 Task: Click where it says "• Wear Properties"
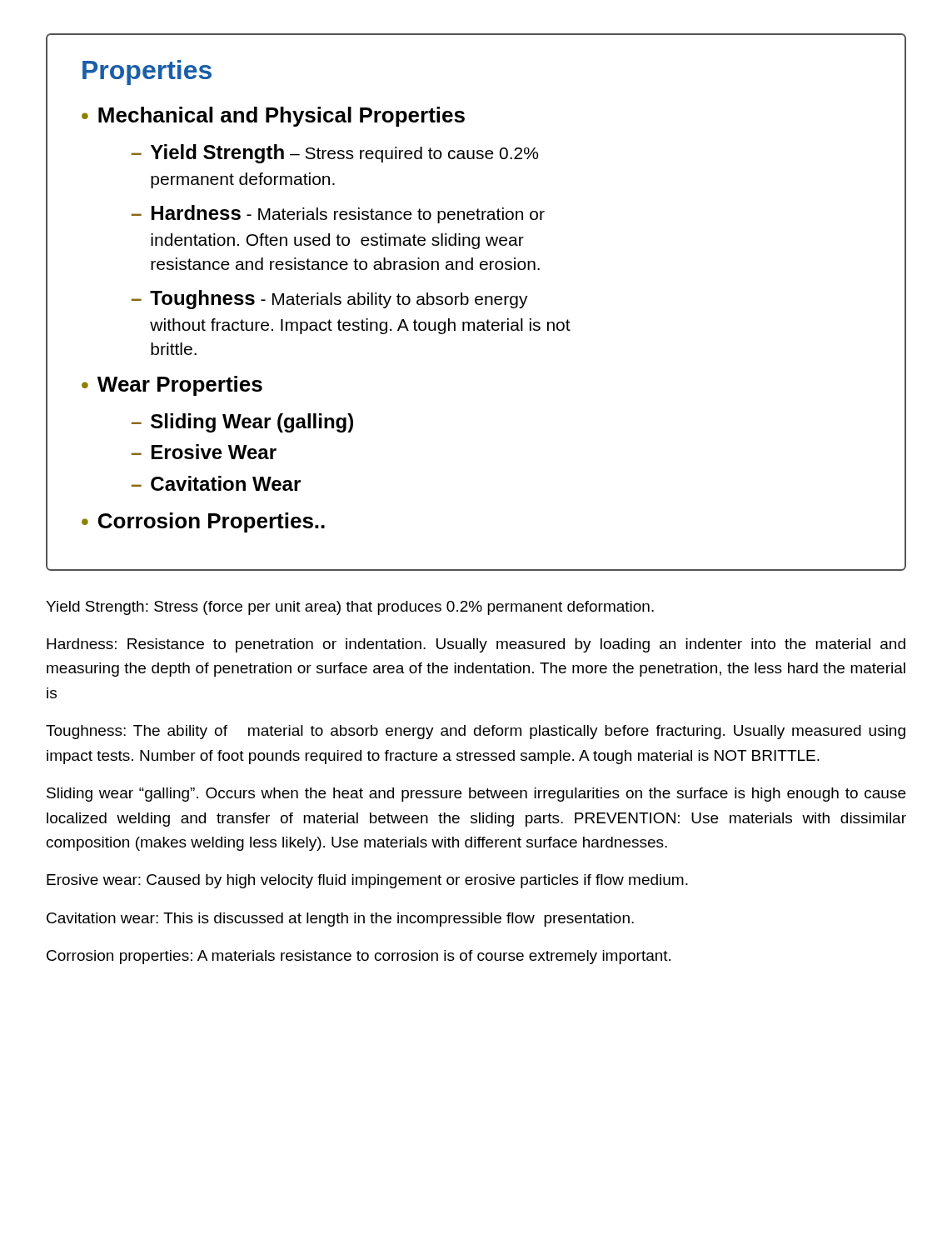(x=172, y=384)
